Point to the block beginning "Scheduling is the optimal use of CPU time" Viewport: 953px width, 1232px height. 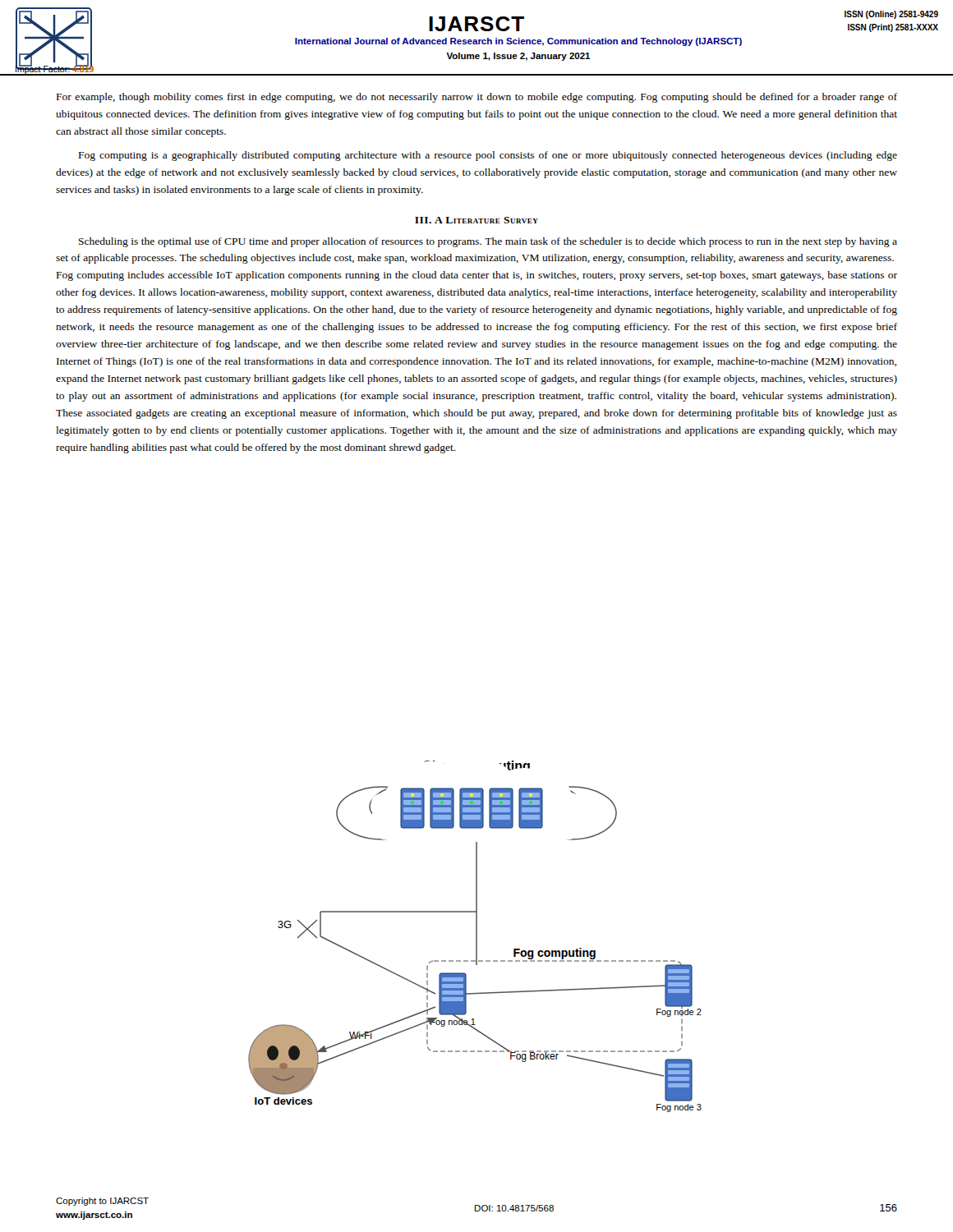coord(476,344)
